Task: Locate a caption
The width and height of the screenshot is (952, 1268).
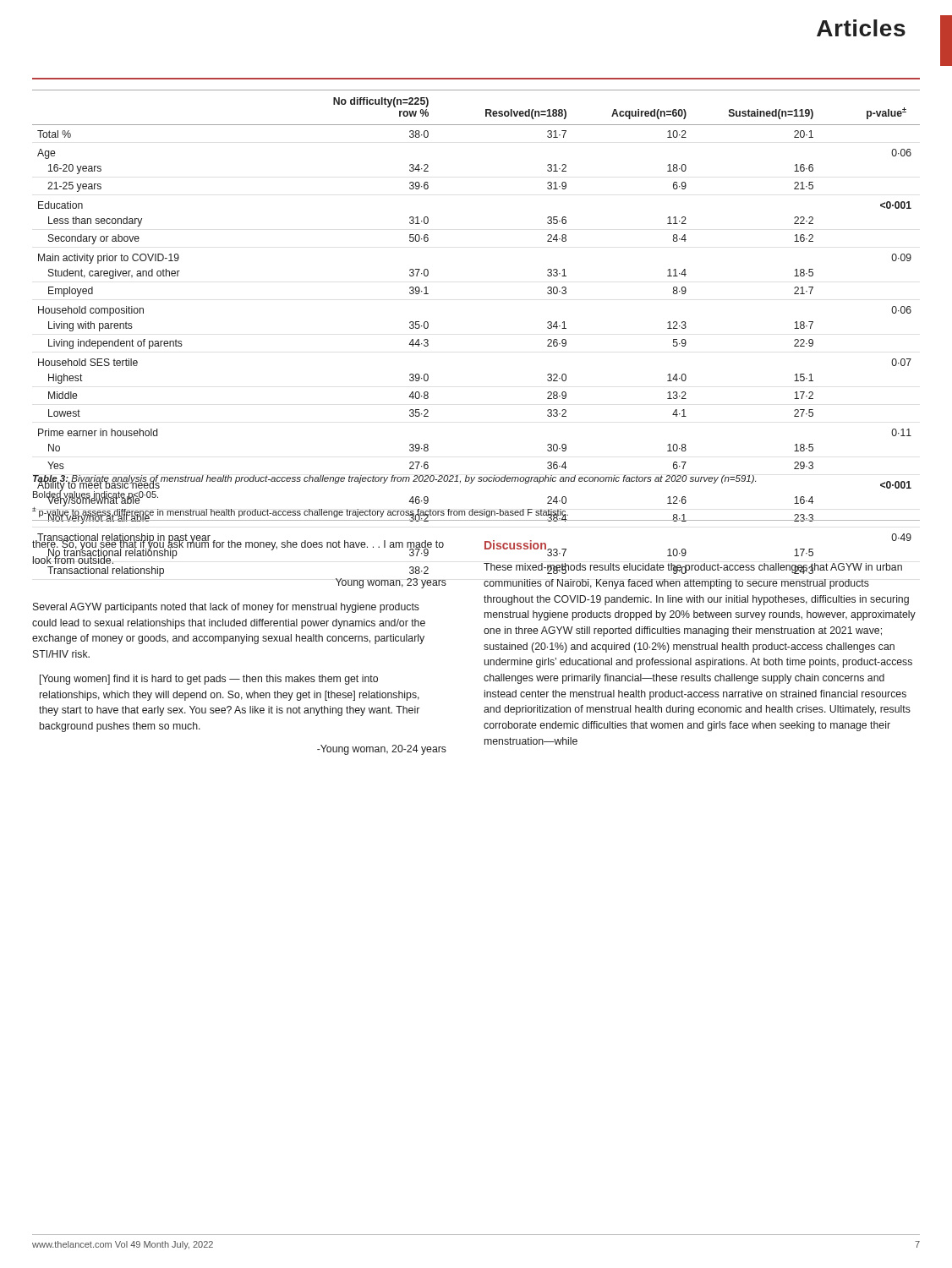Action: pos(476,496)
